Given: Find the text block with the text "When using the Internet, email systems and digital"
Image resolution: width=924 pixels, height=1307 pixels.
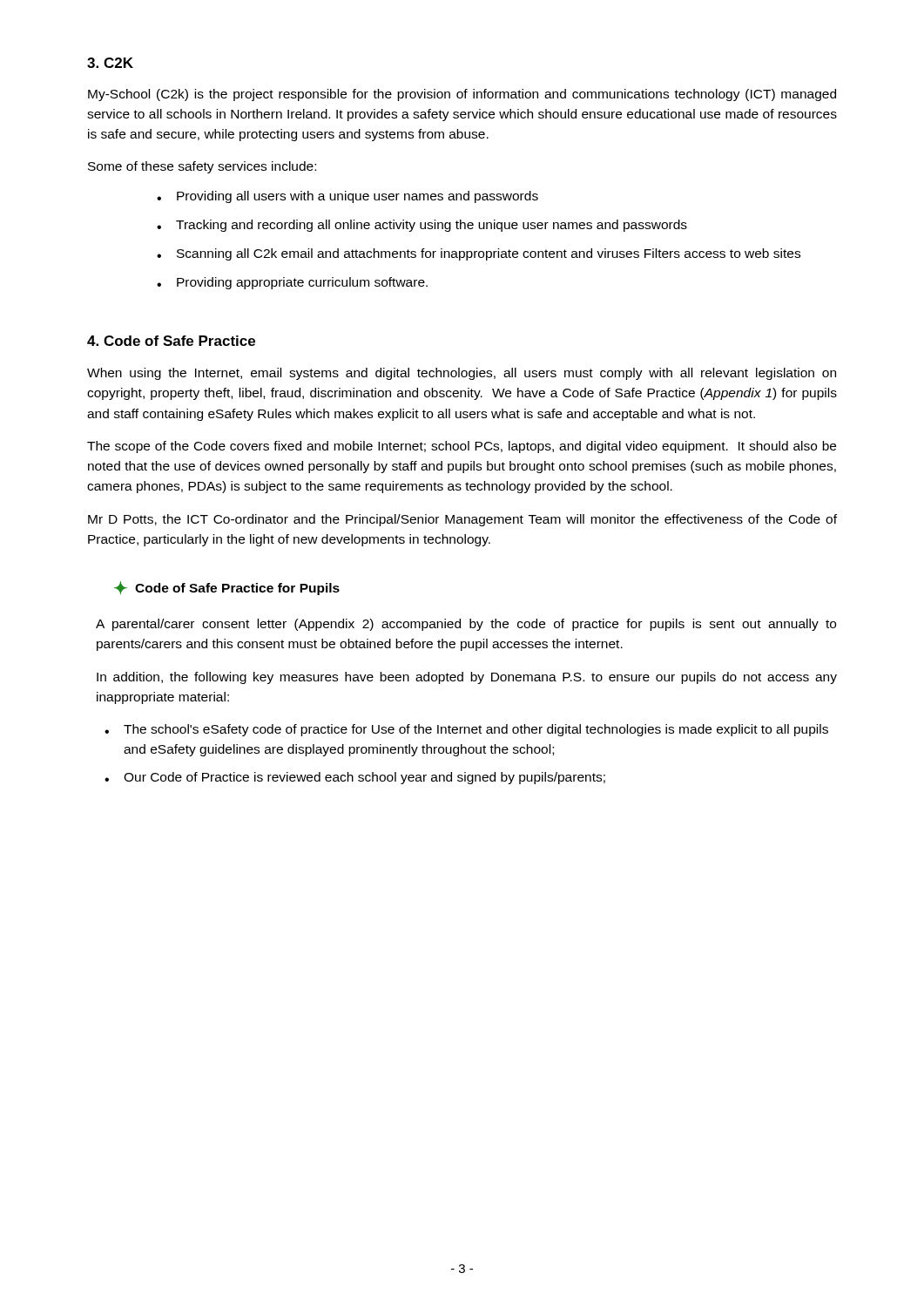Looking at the screenshot, I should click(462, 393).
